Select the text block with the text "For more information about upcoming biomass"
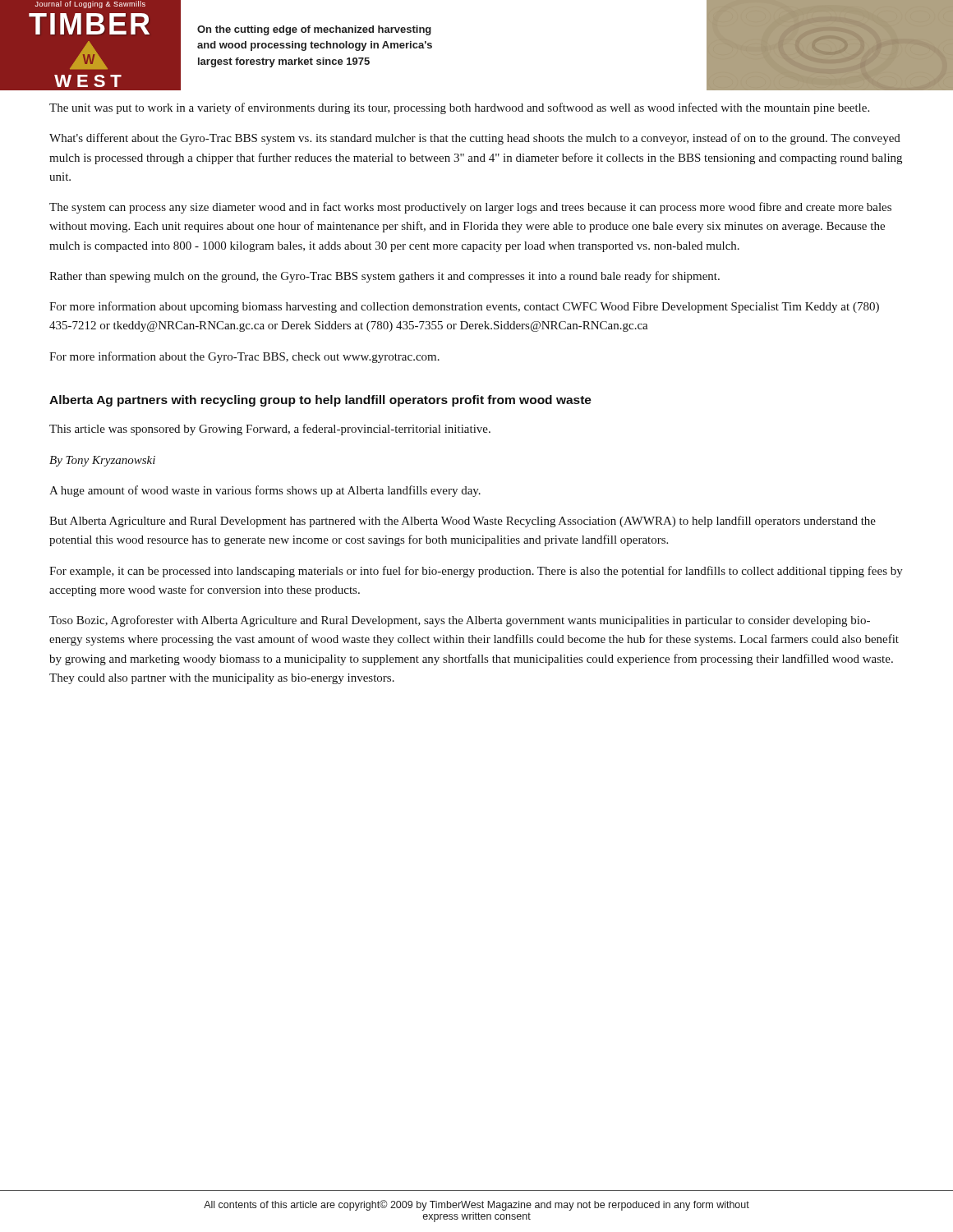Viewport: 953px width, 1232px height. [464, 316]
